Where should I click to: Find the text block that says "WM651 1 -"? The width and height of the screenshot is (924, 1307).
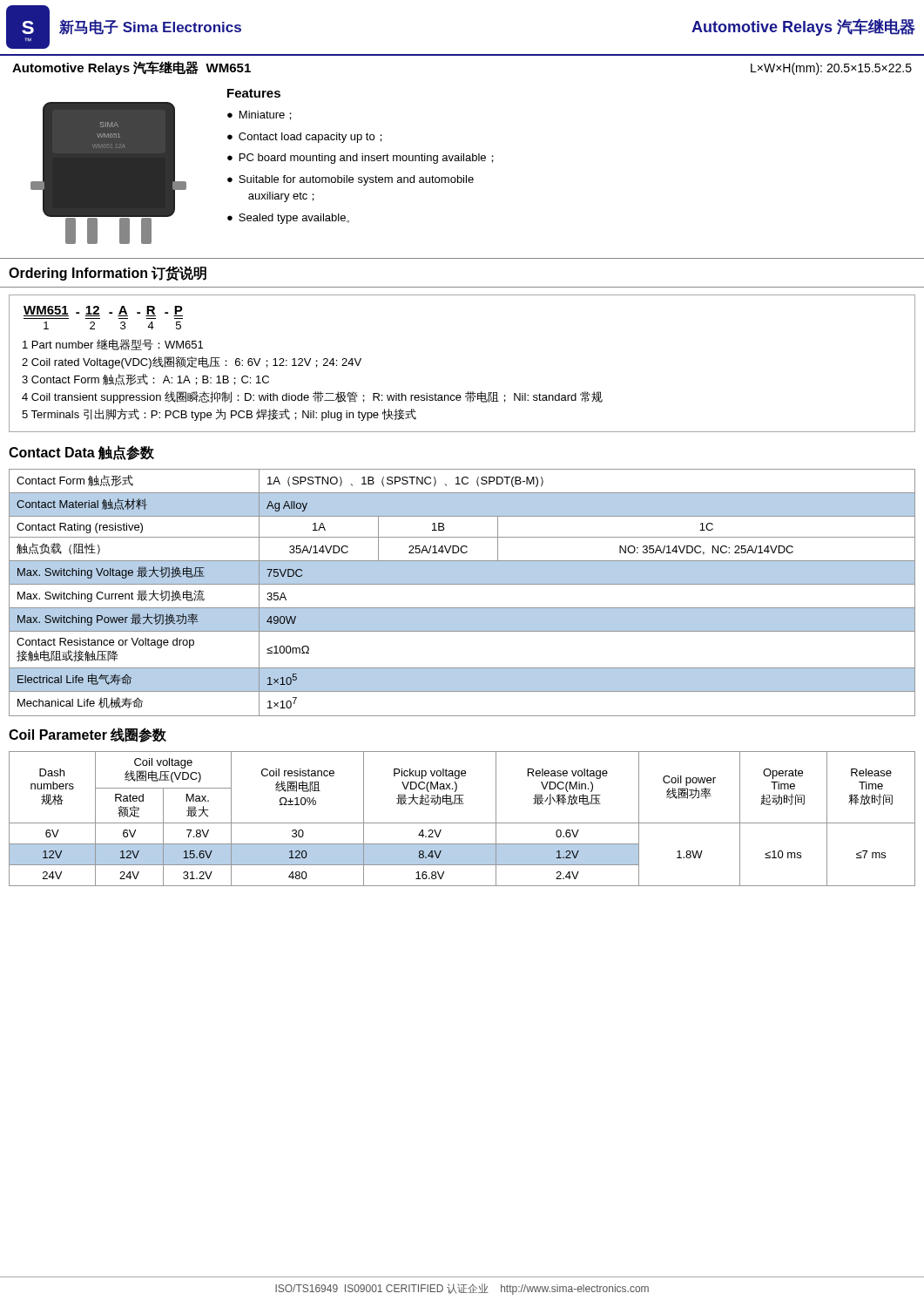104,317
